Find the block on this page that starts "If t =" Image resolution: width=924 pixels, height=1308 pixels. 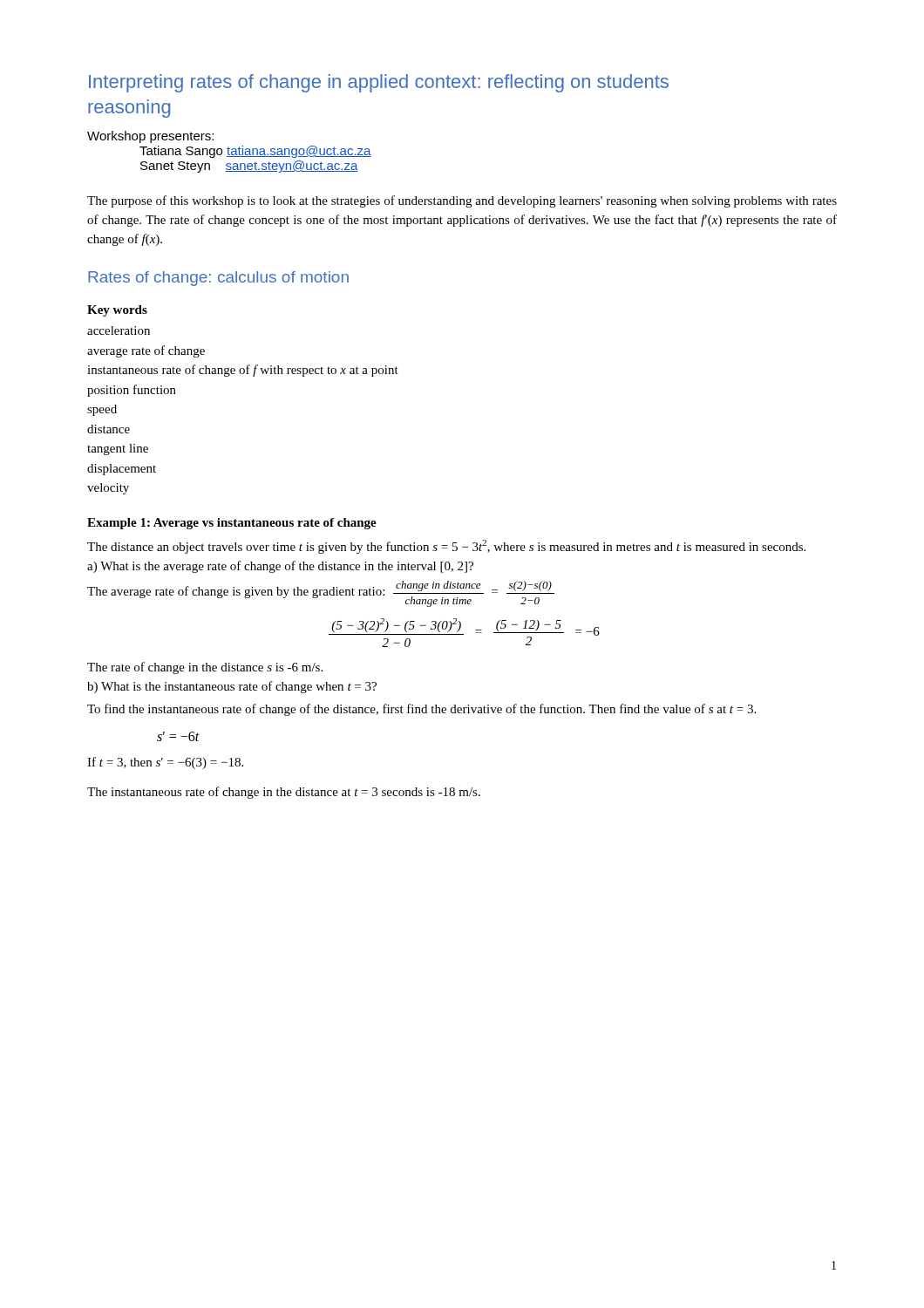[166, 762]
